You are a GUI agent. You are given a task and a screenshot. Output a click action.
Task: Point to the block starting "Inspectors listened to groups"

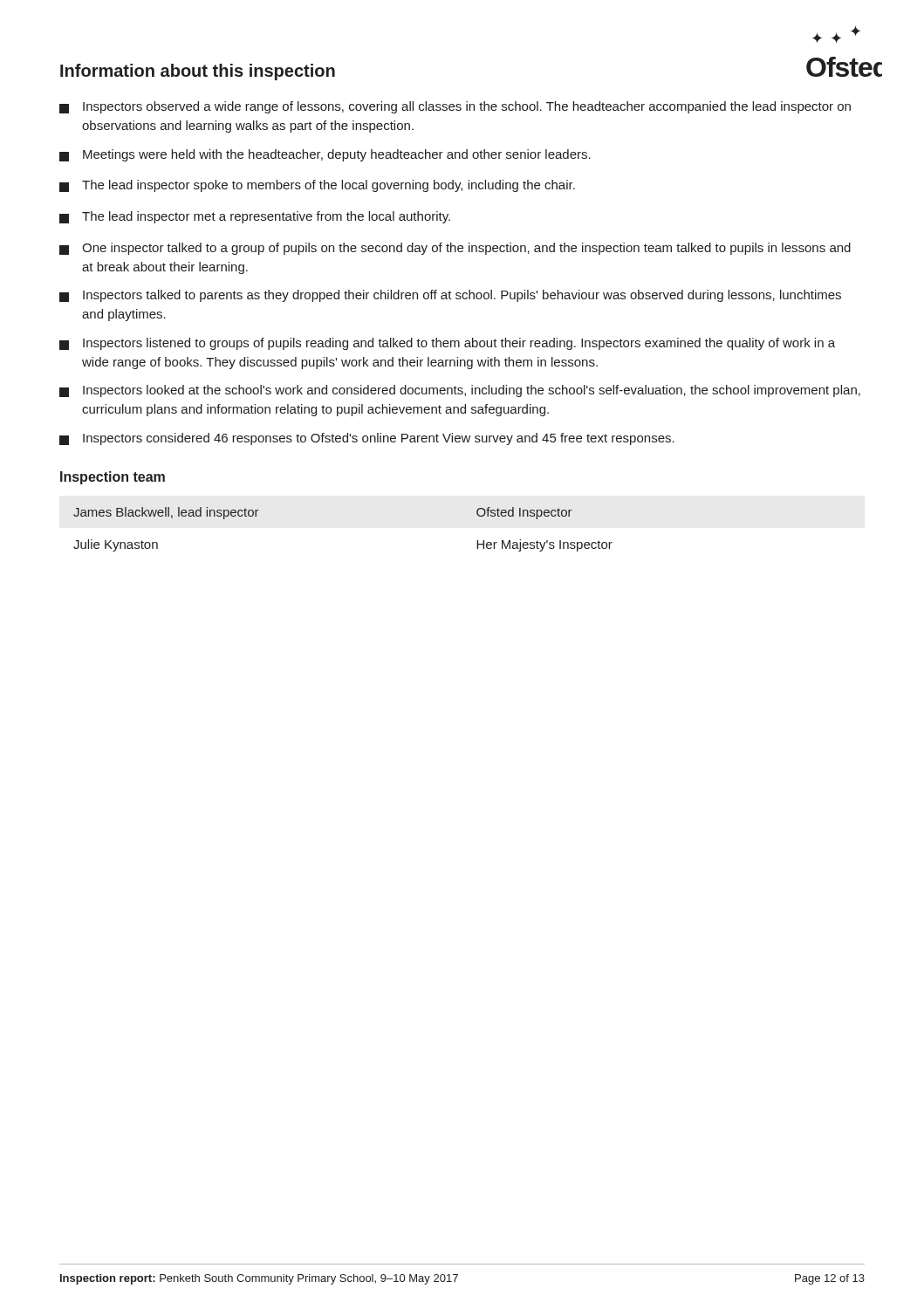coord(462,352)
